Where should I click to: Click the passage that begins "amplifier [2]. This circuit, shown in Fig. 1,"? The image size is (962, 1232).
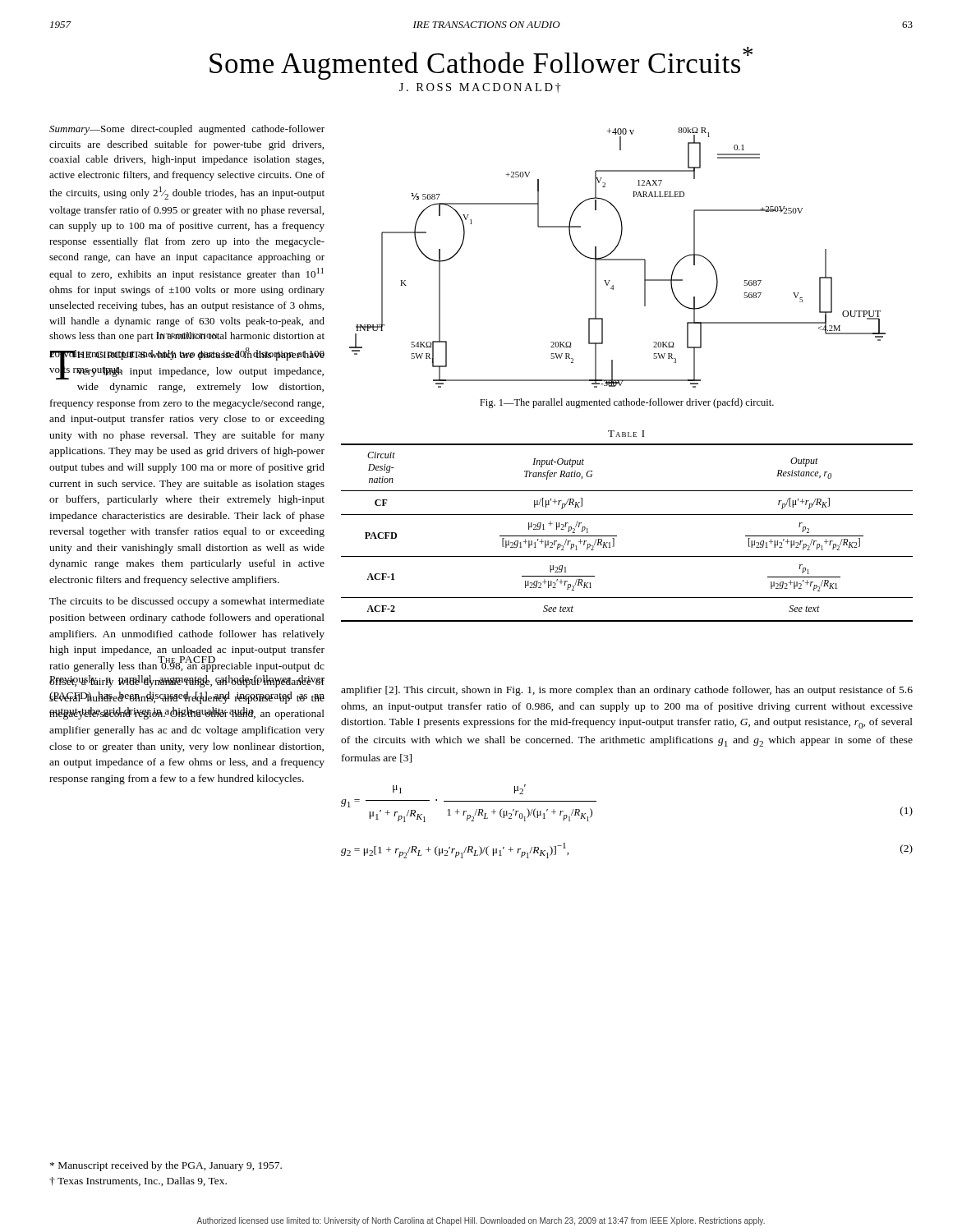click(627, 691)
